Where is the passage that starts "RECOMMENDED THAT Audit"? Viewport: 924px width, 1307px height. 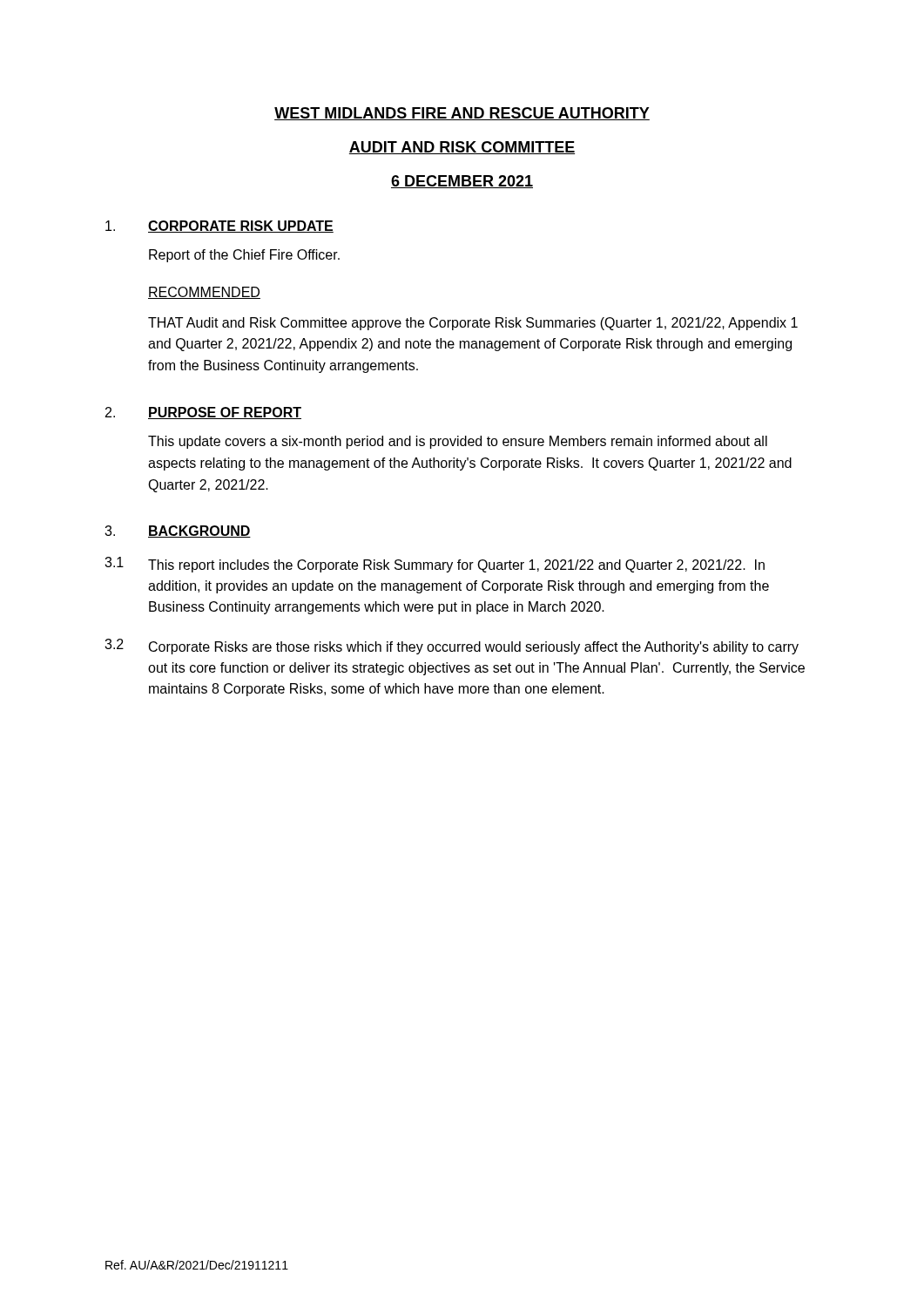484,328
